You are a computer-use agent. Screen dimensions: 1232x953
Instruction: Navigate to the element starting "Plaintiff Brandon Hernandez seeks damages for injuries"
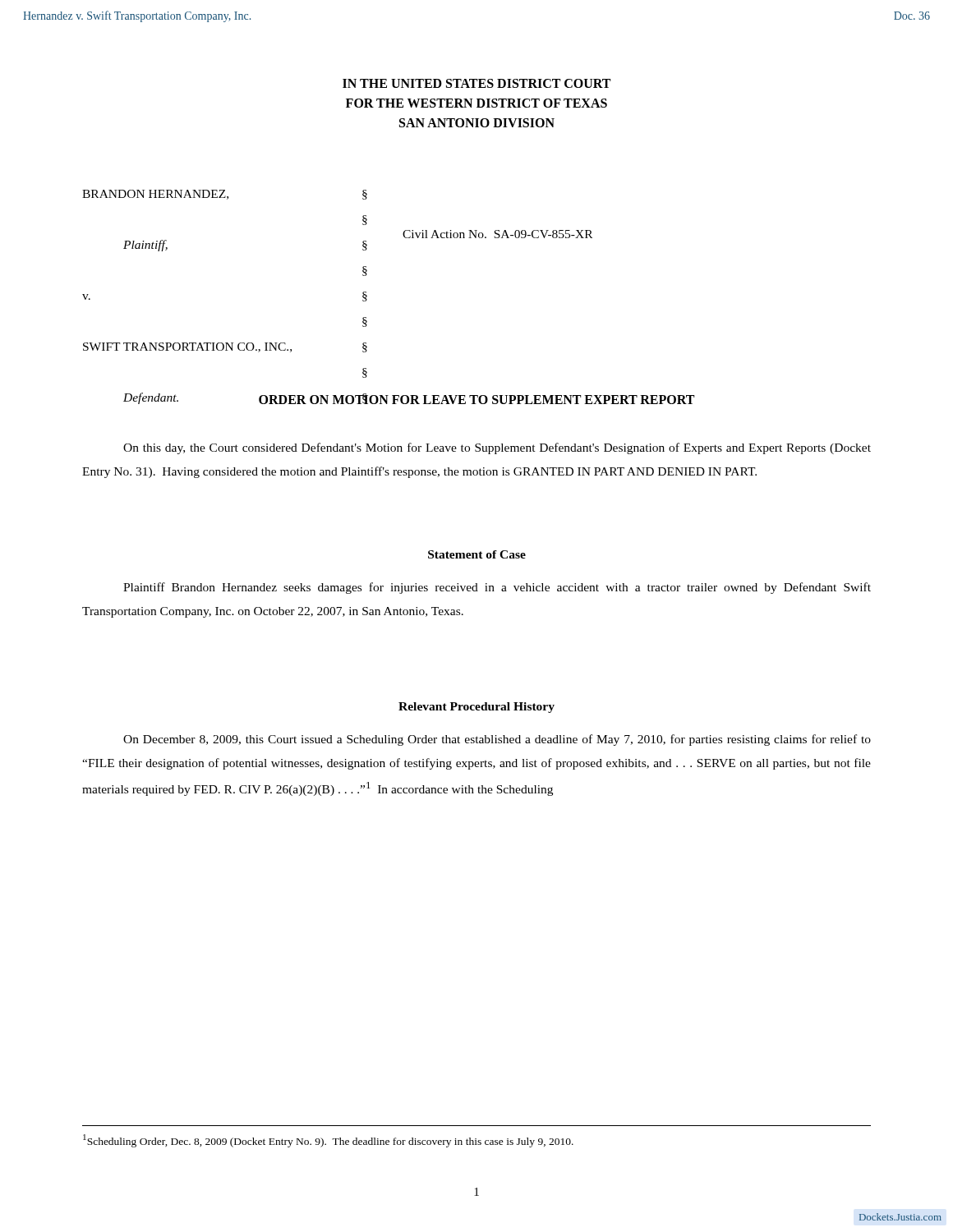tap(476, 599)
